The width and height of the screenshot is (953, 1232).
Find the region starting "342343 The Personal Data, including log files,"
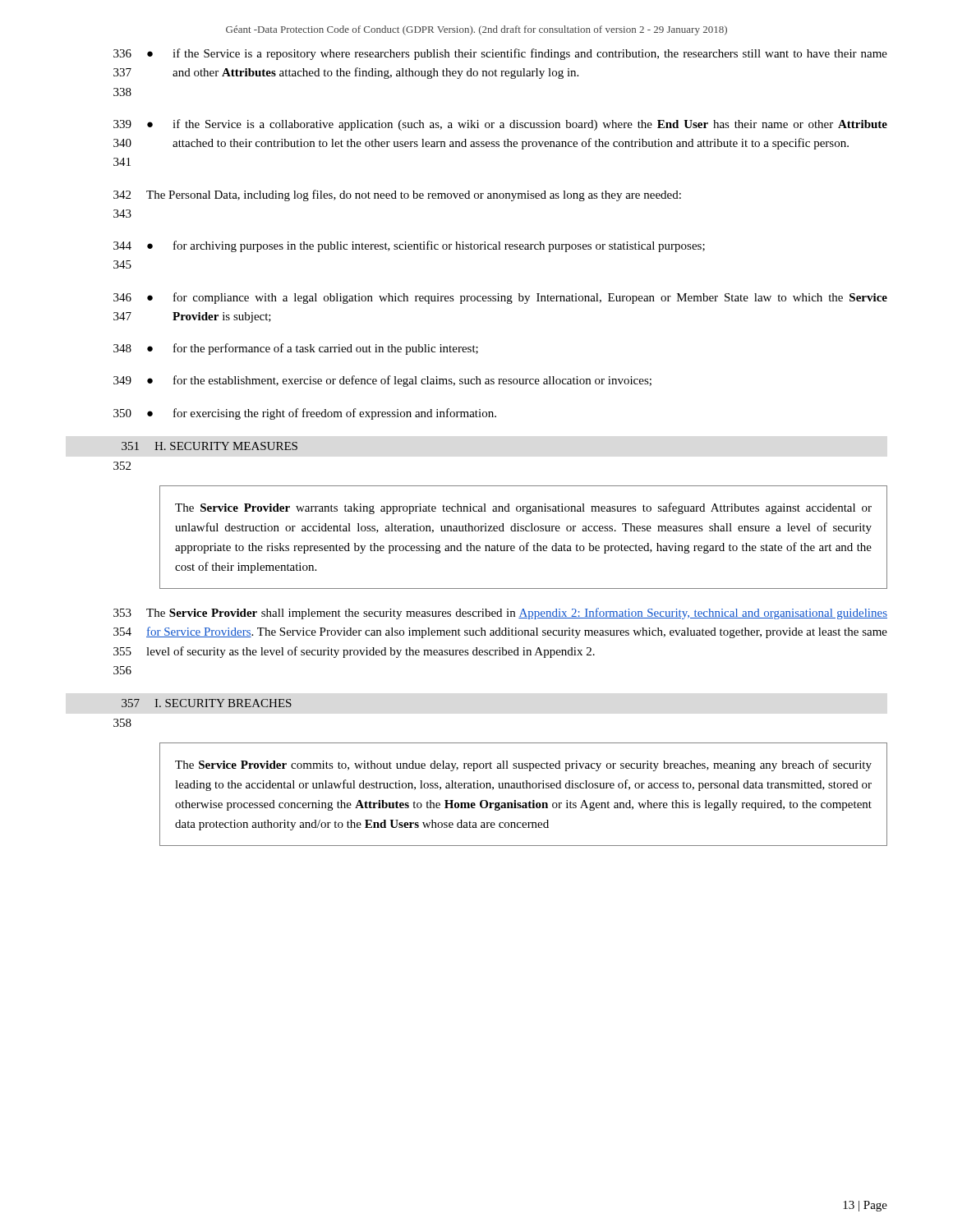point(476,204)
